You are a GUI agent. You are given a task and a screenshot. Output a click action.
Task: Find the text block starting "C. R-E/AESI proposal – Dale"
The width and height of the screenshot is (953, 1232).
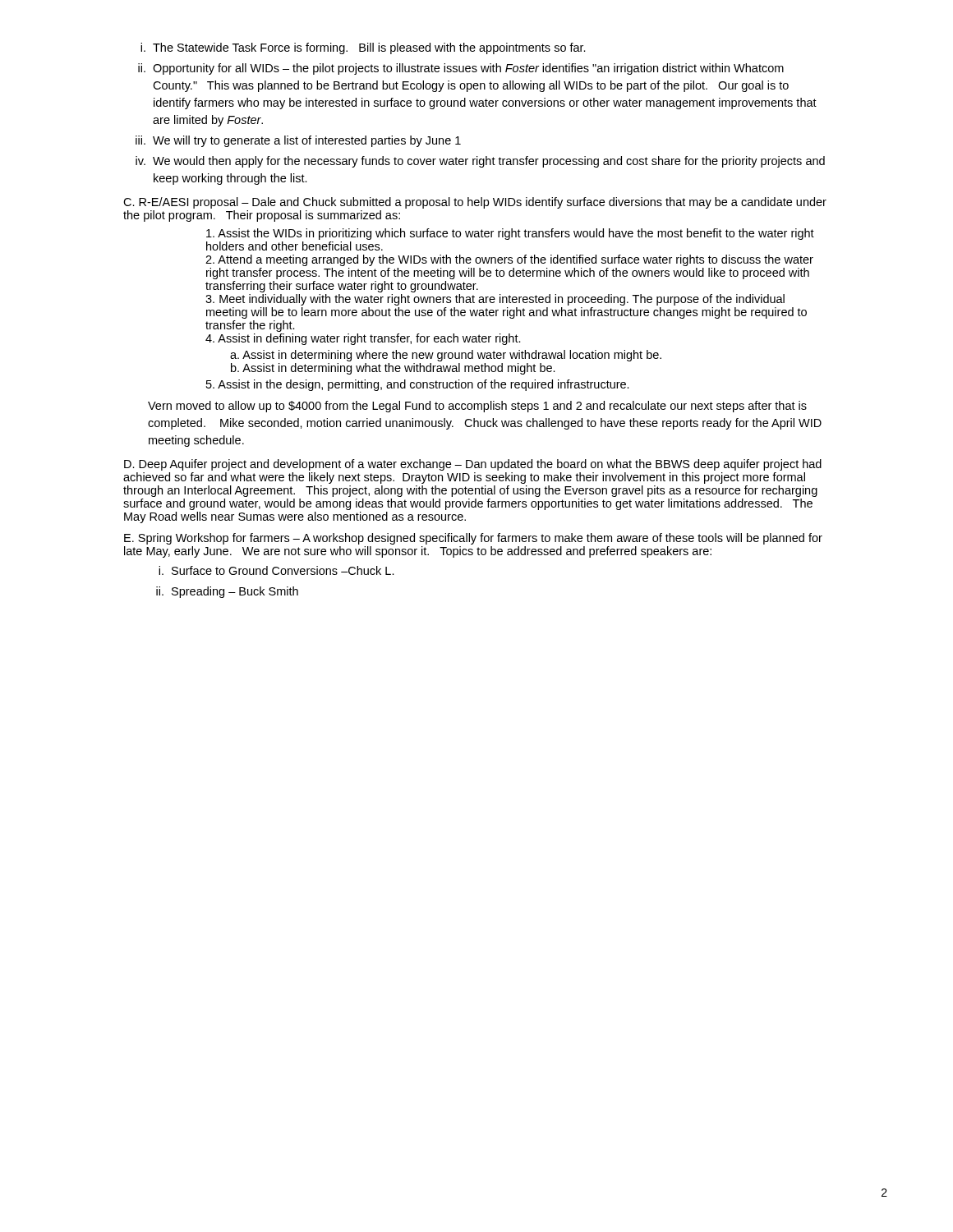pyautogui.click(x=476, y=209)
